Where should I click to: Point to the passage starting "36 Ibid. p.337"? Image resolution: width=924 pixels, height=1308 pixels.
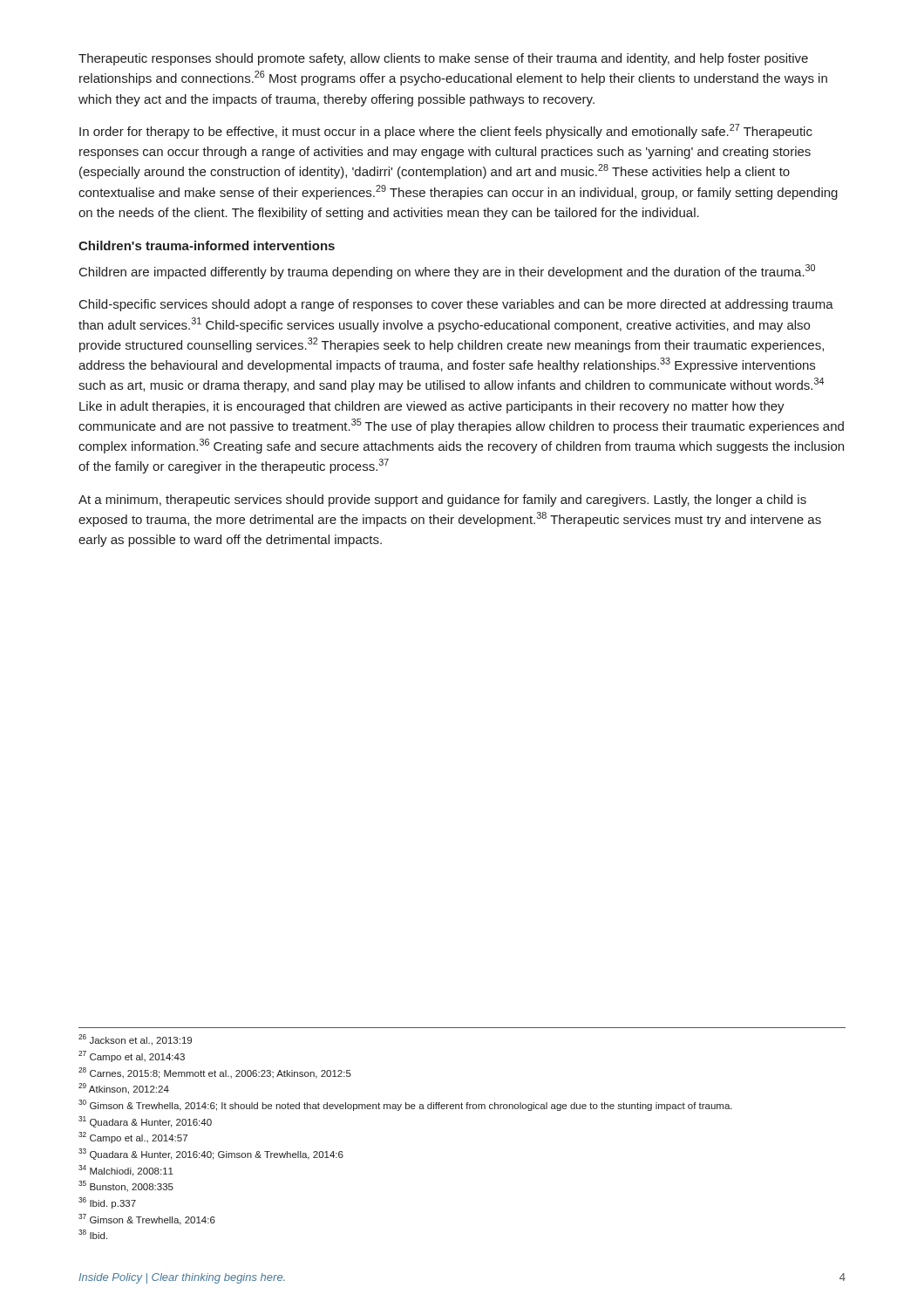107,1203
